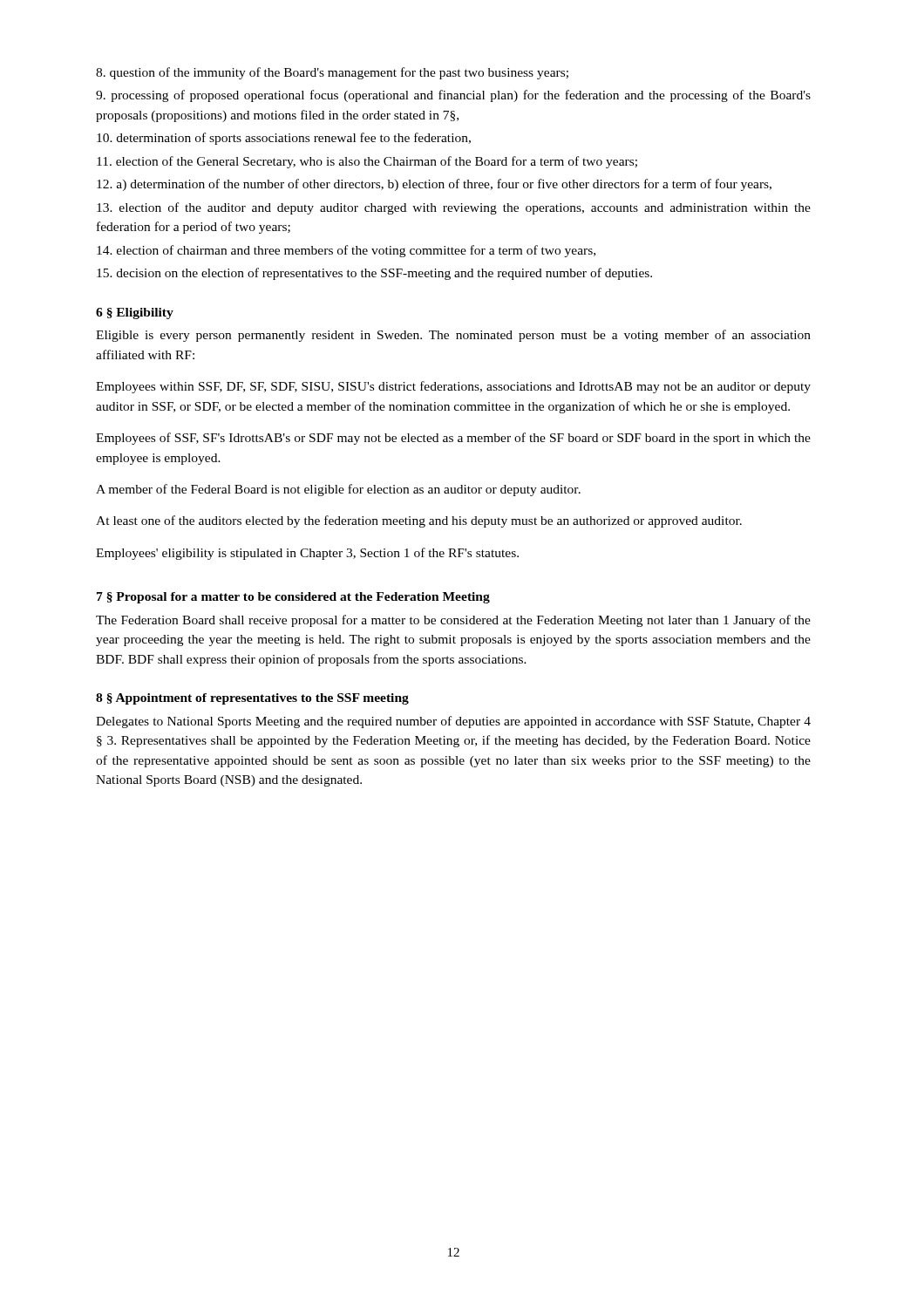Viewport: 924px width, 1308px height.
Task: Locate the block of text that opens with "15. decision on the election of representatives"
Action: (374, 273)
